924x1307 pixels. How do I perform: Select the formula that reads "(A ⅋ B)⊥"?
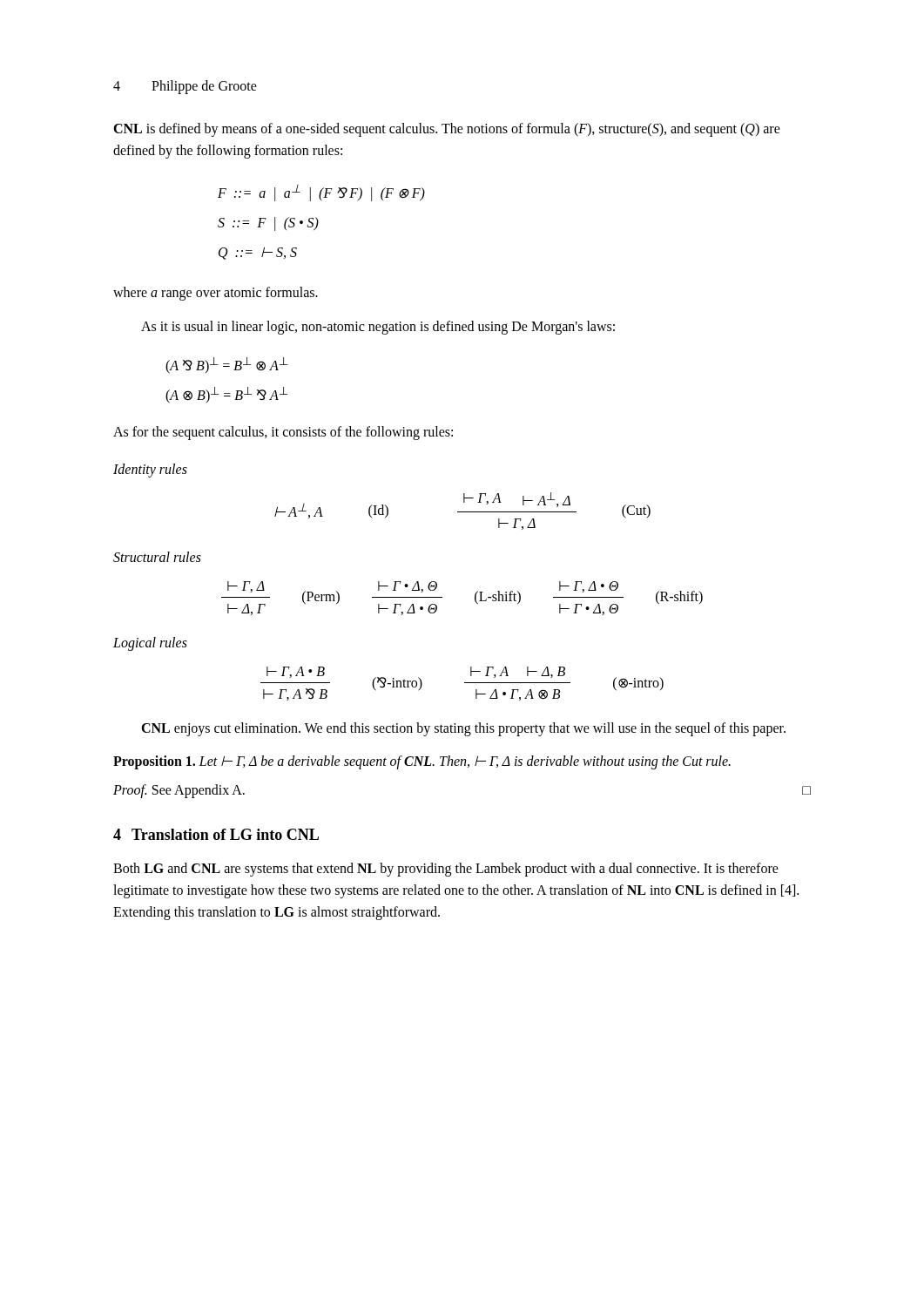pos(226,366)
